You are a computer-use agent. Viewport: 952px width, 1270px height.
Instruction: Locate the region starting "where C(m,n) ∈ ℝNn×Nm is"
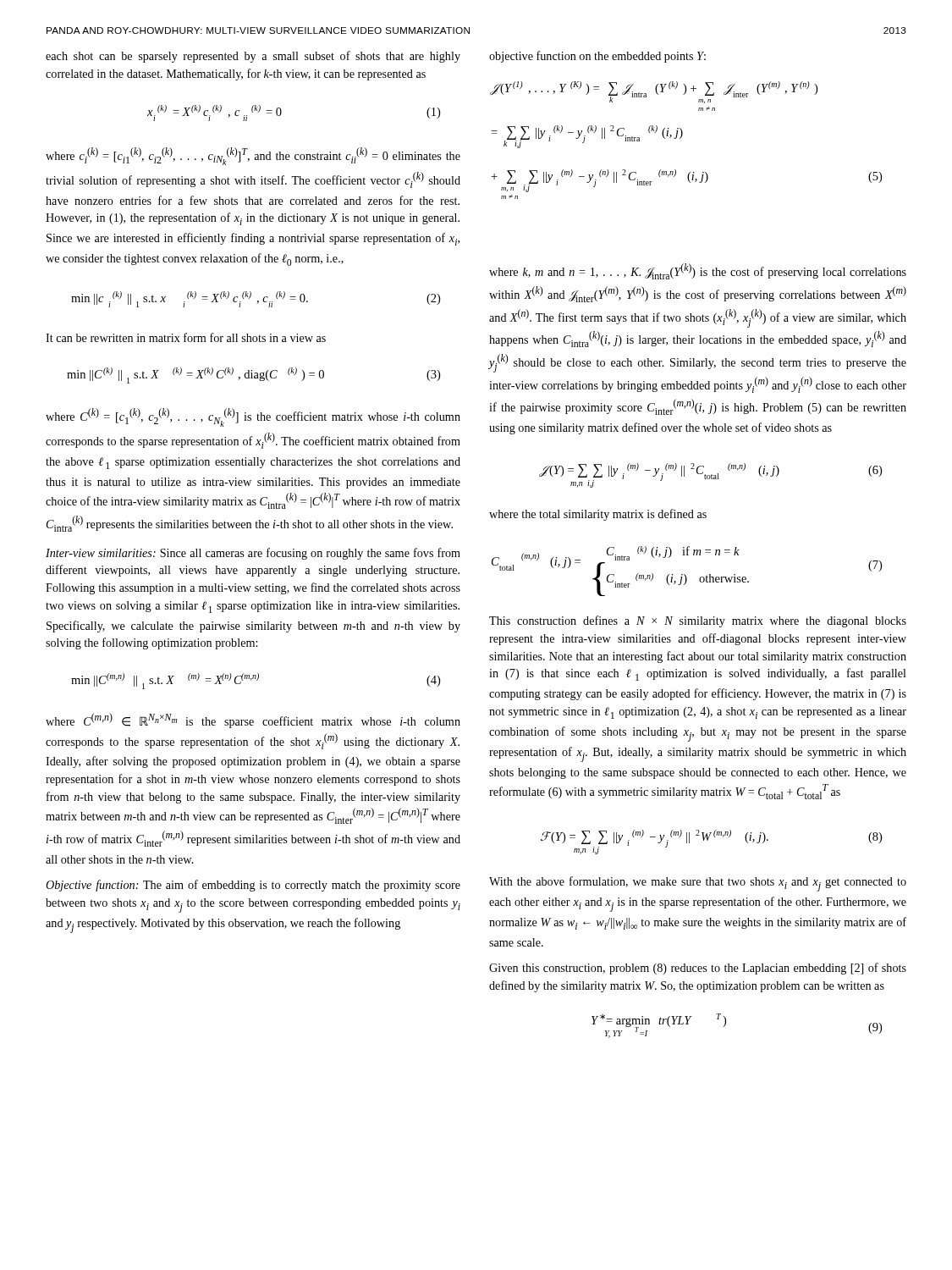tap(253, 789)
